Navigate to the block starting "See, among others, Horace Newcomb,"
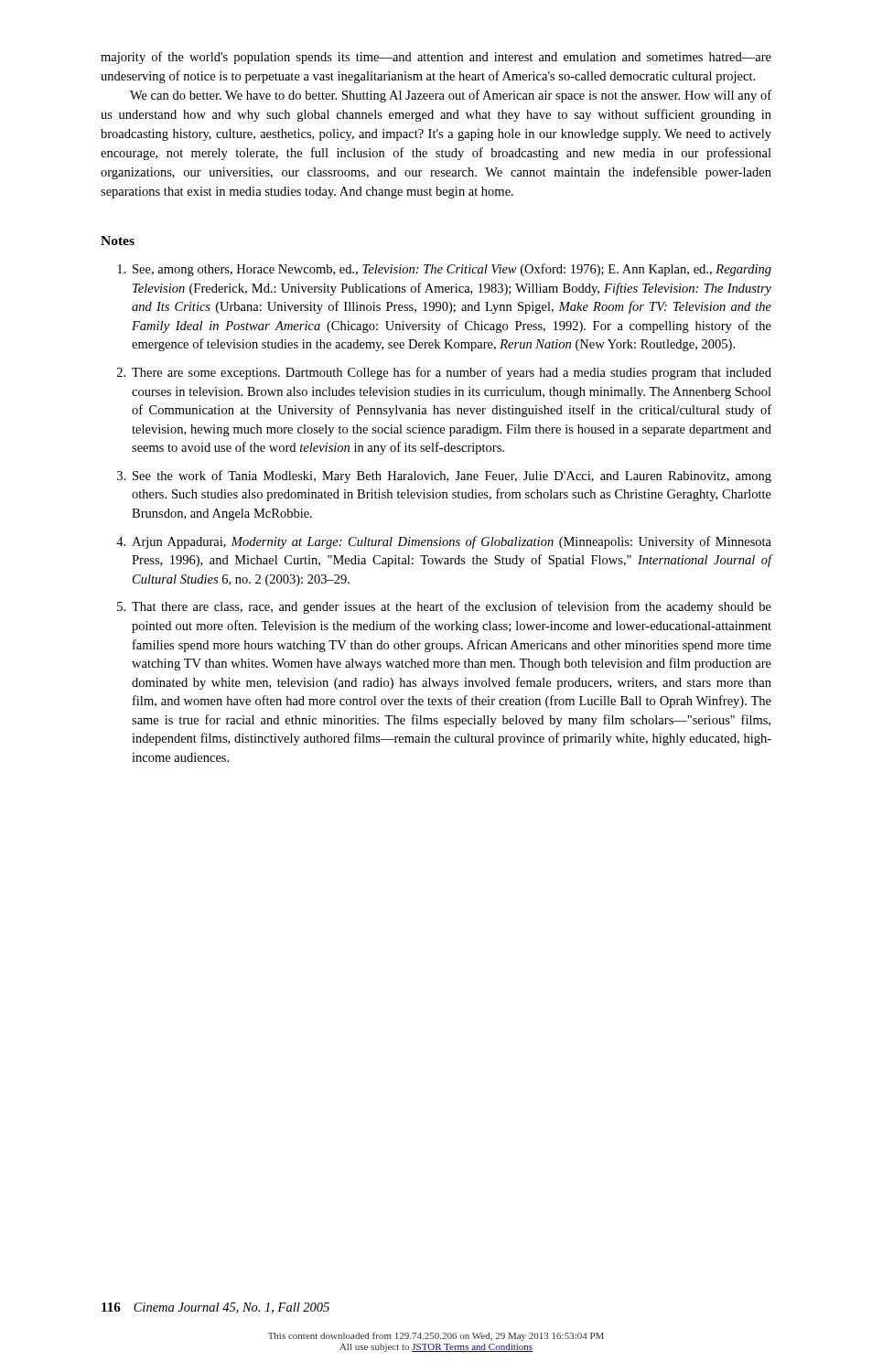Image resolution: width=872 pixels, height=1372 pixels. 436,307
